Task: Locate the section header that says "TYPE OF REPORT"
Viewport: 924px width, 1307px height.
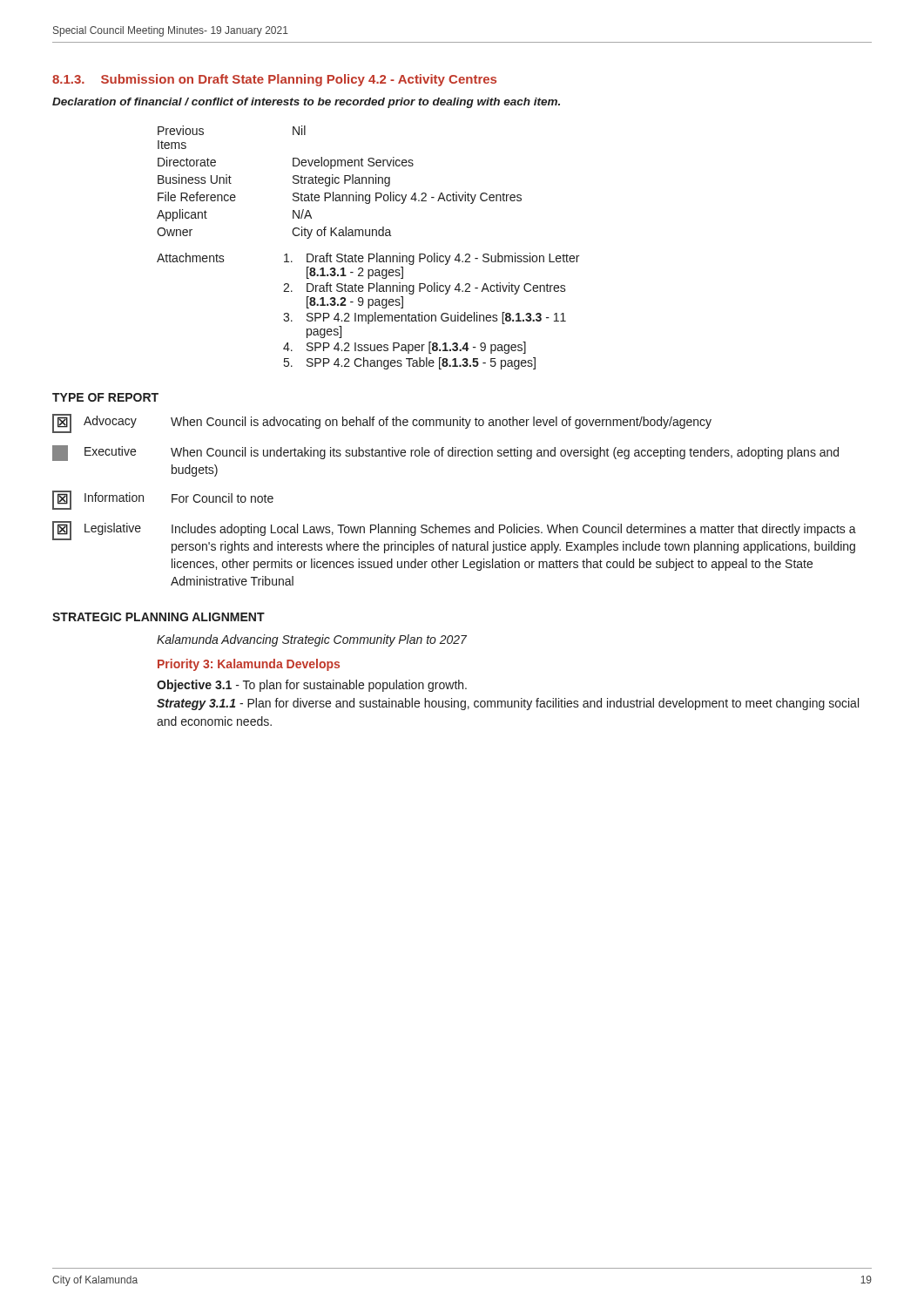Action: [x=105, y=397]
